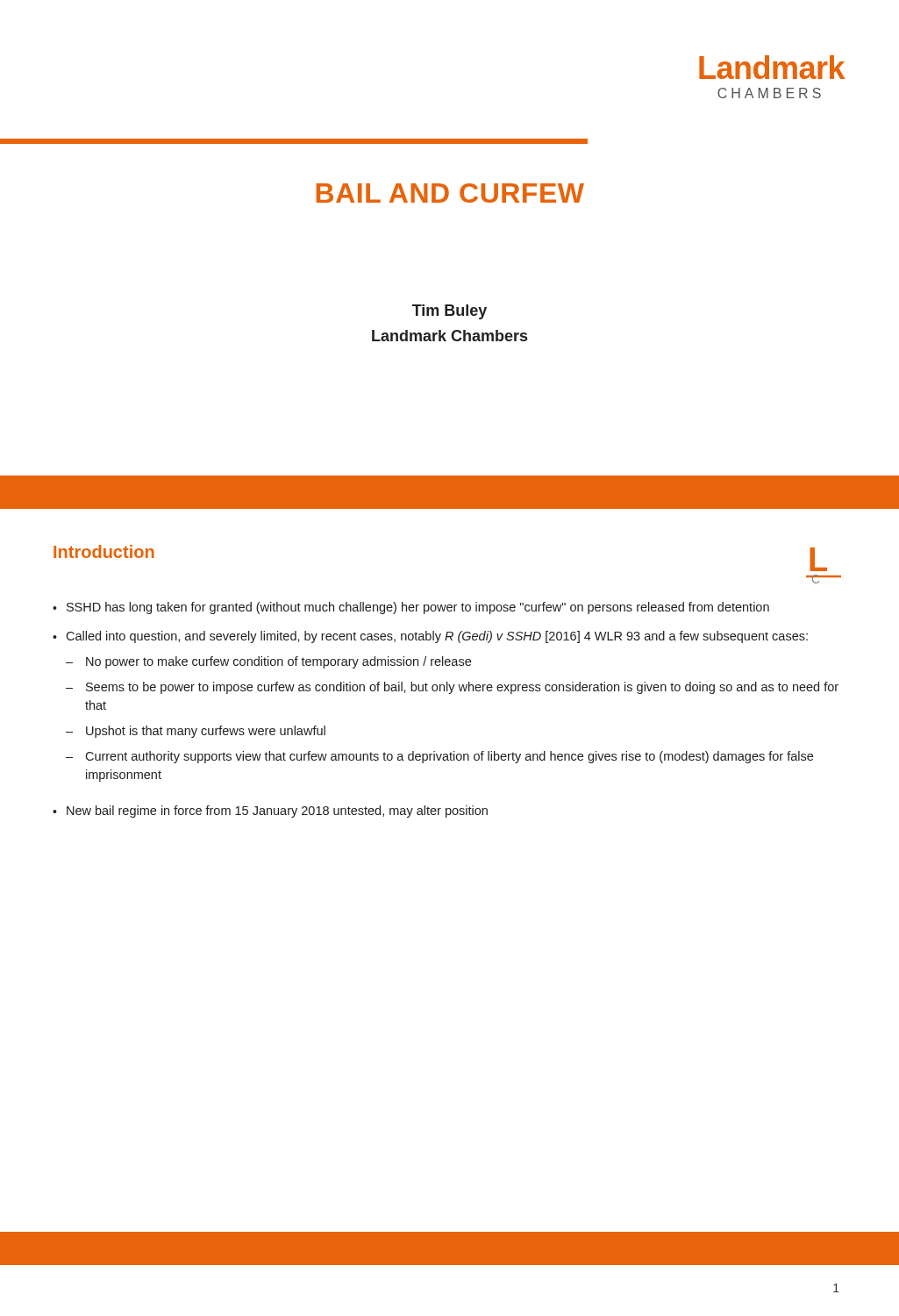Locate the section header

click(x=104, y=552)
